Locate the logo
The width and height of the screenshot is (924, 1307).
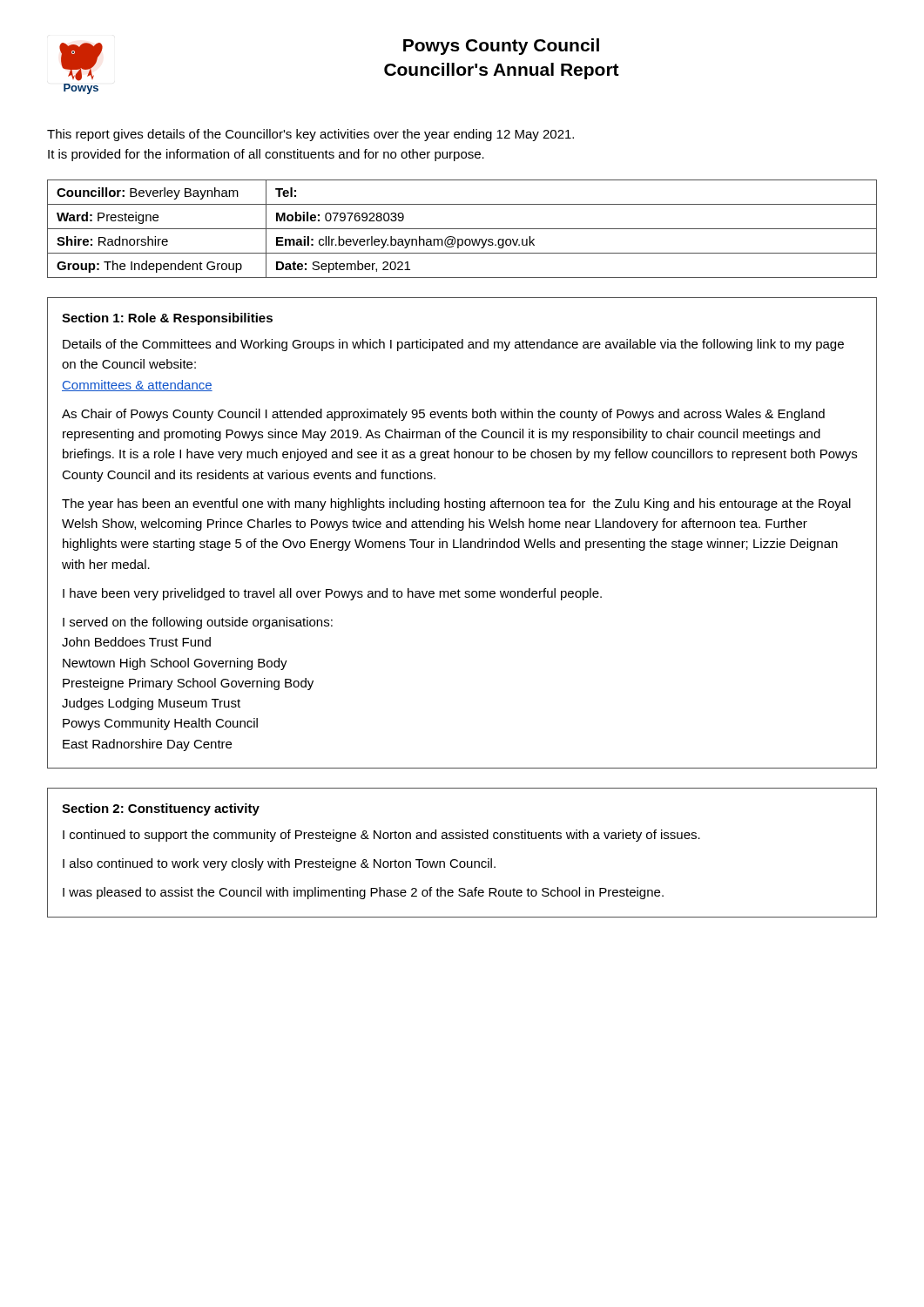[86, 68]
